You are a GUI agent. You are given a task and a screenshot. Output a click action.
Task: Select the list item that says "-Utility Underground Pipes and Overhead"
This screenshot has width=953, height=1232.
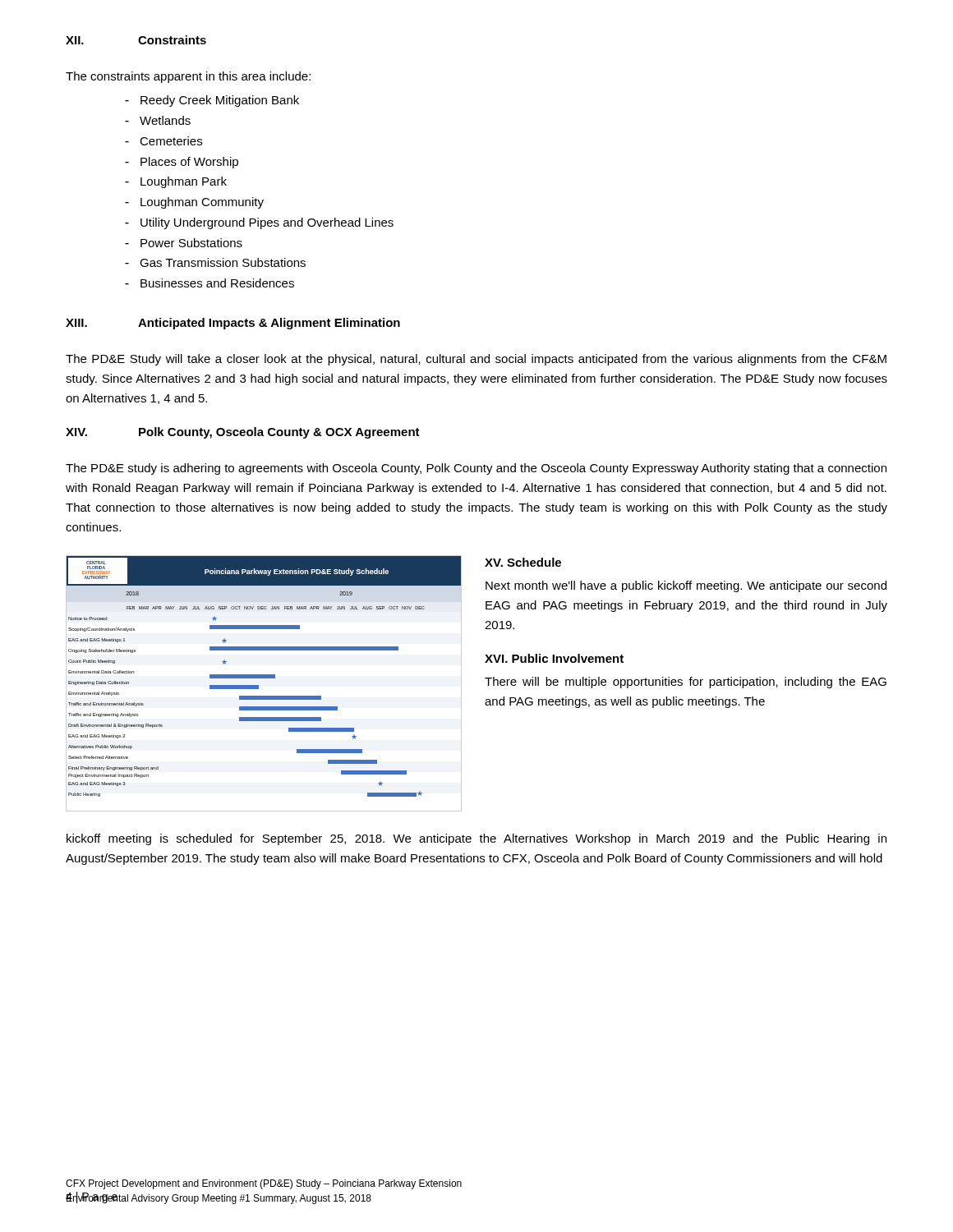267,223
